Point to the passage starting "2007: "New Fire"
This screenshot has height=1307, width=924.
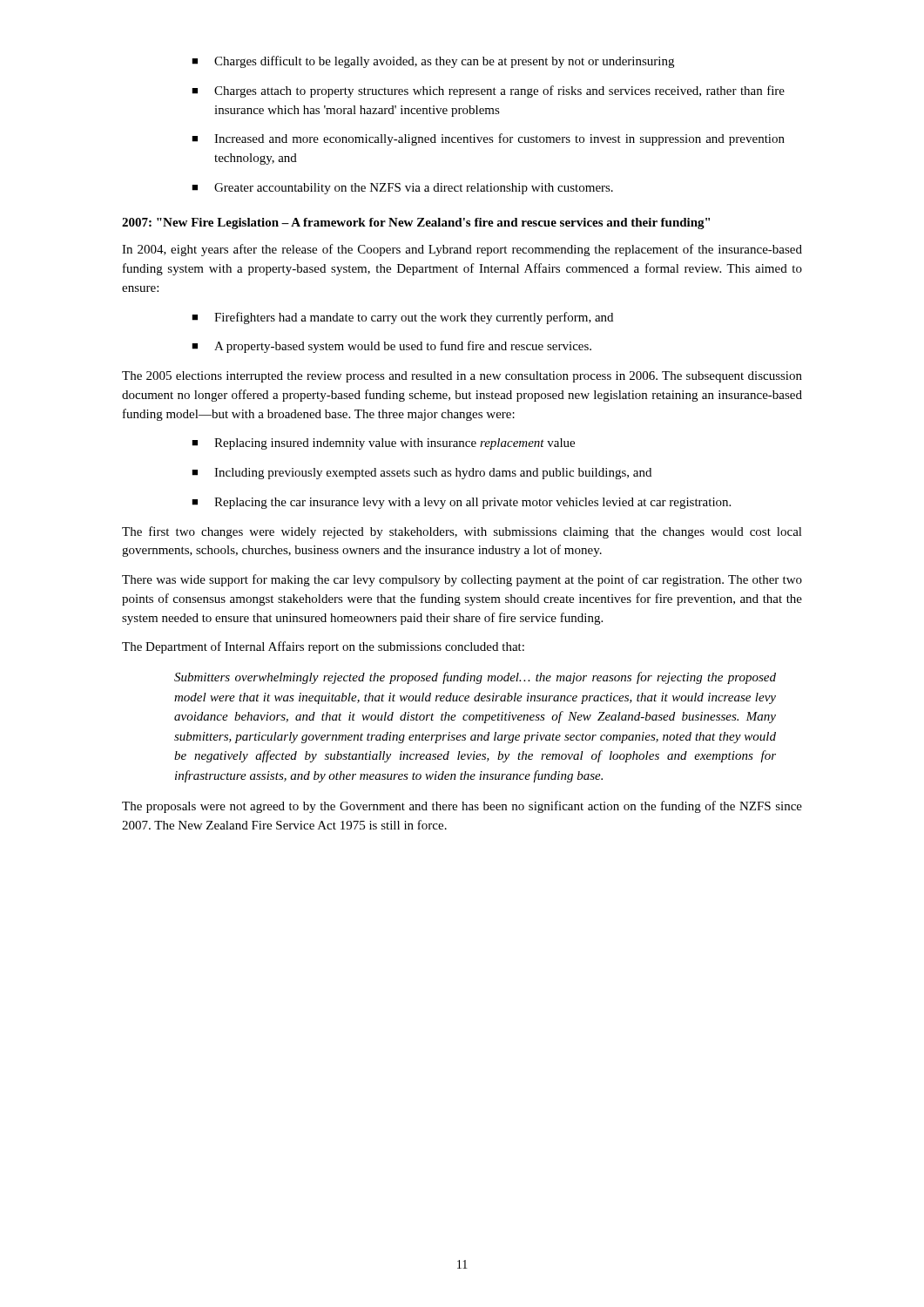(417, 222)
